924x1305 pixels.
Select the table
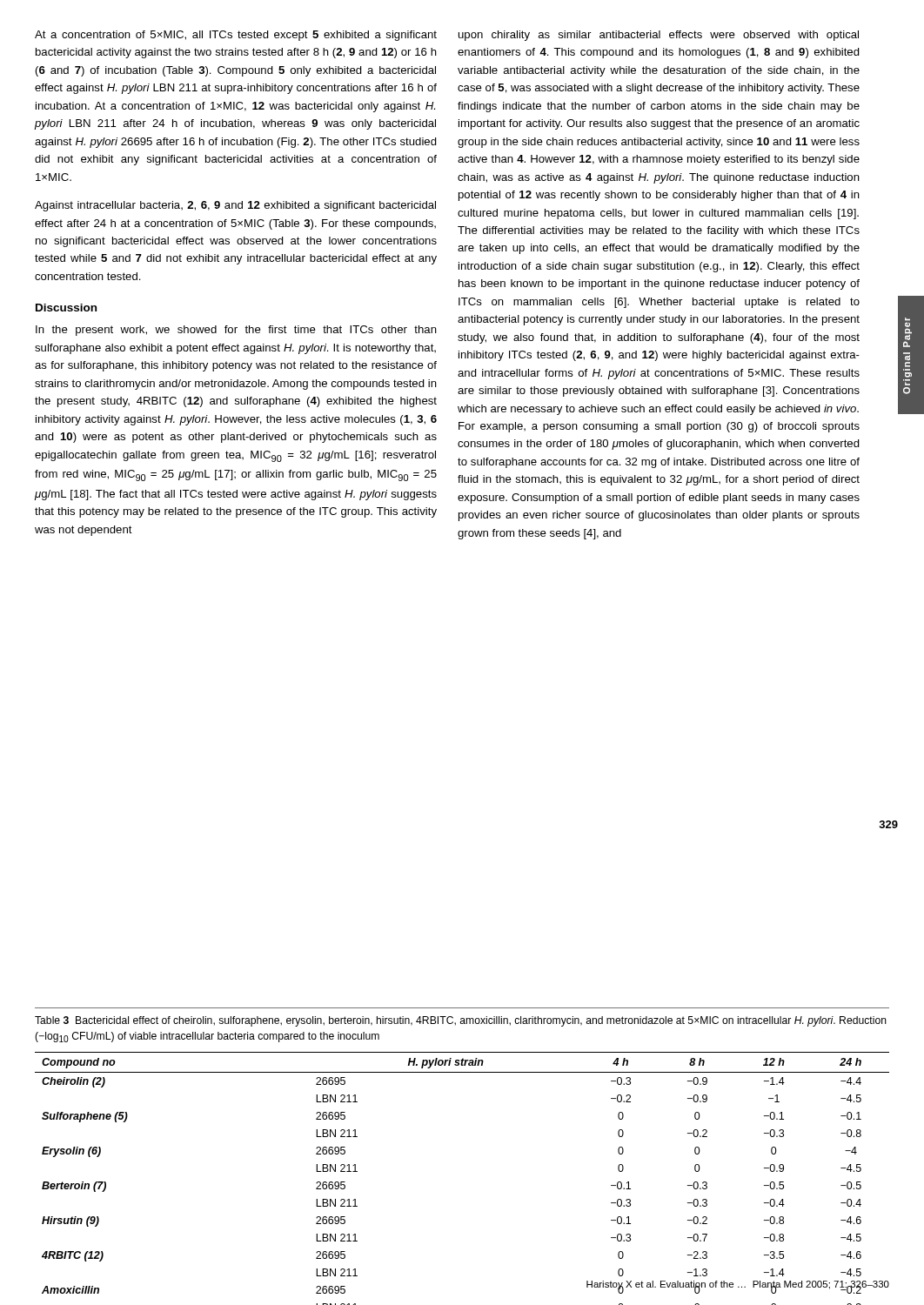coord(462,1178)
